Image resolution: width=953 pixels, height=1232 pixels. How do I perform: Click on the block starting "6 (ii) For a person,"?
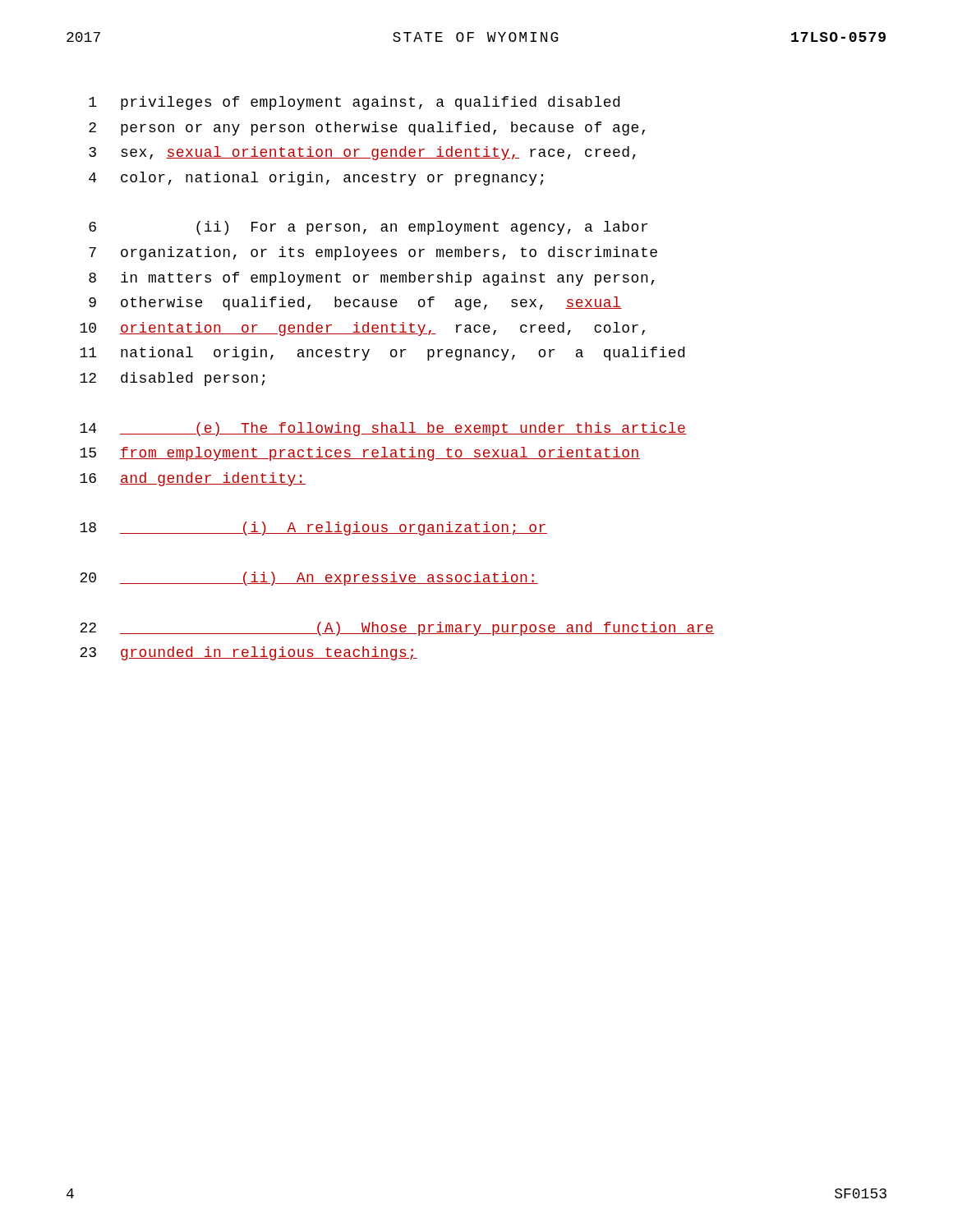pos(357,228)
